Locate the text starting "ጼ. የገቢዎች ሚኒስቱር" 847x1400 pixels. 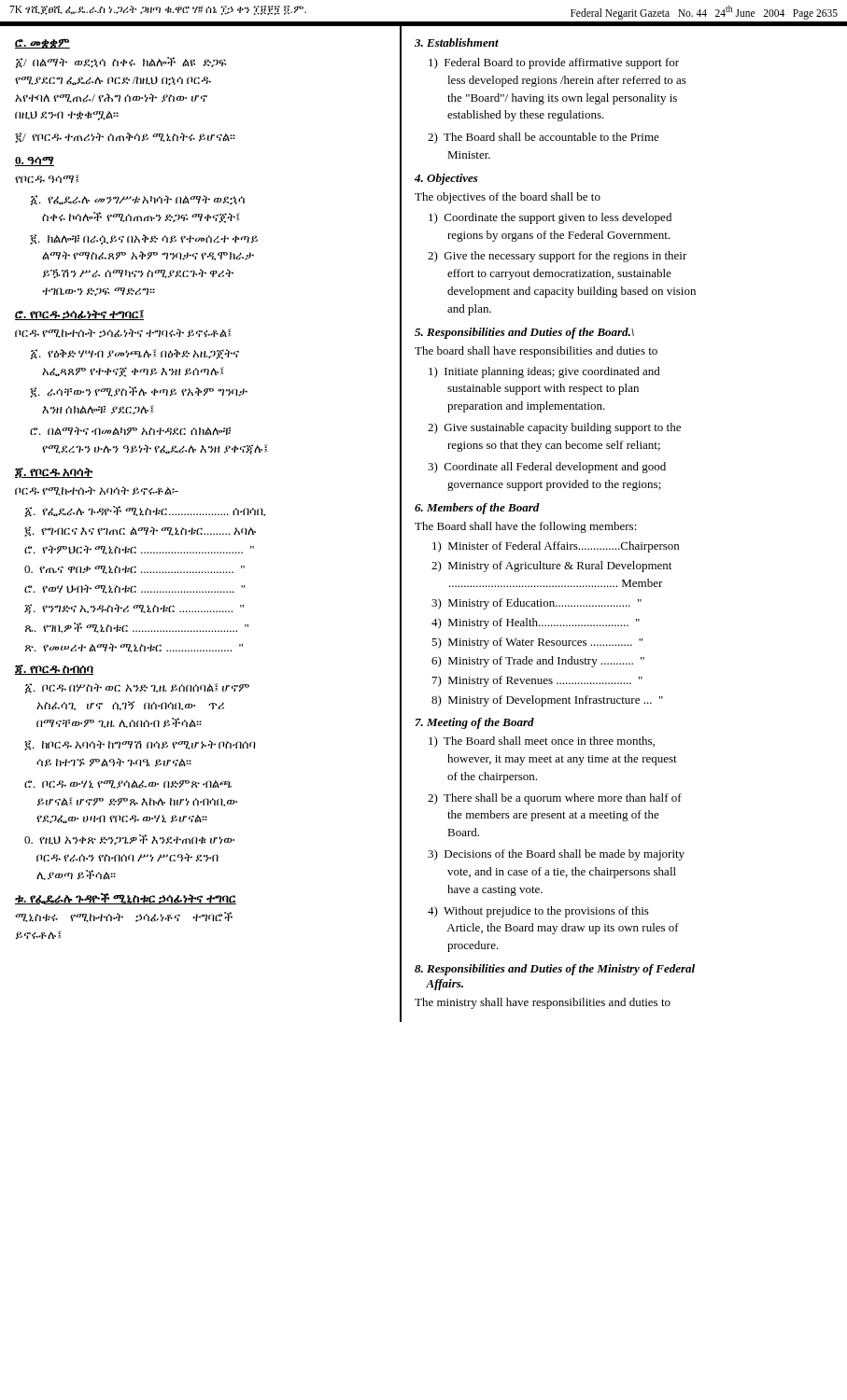[x=137, y=627]
